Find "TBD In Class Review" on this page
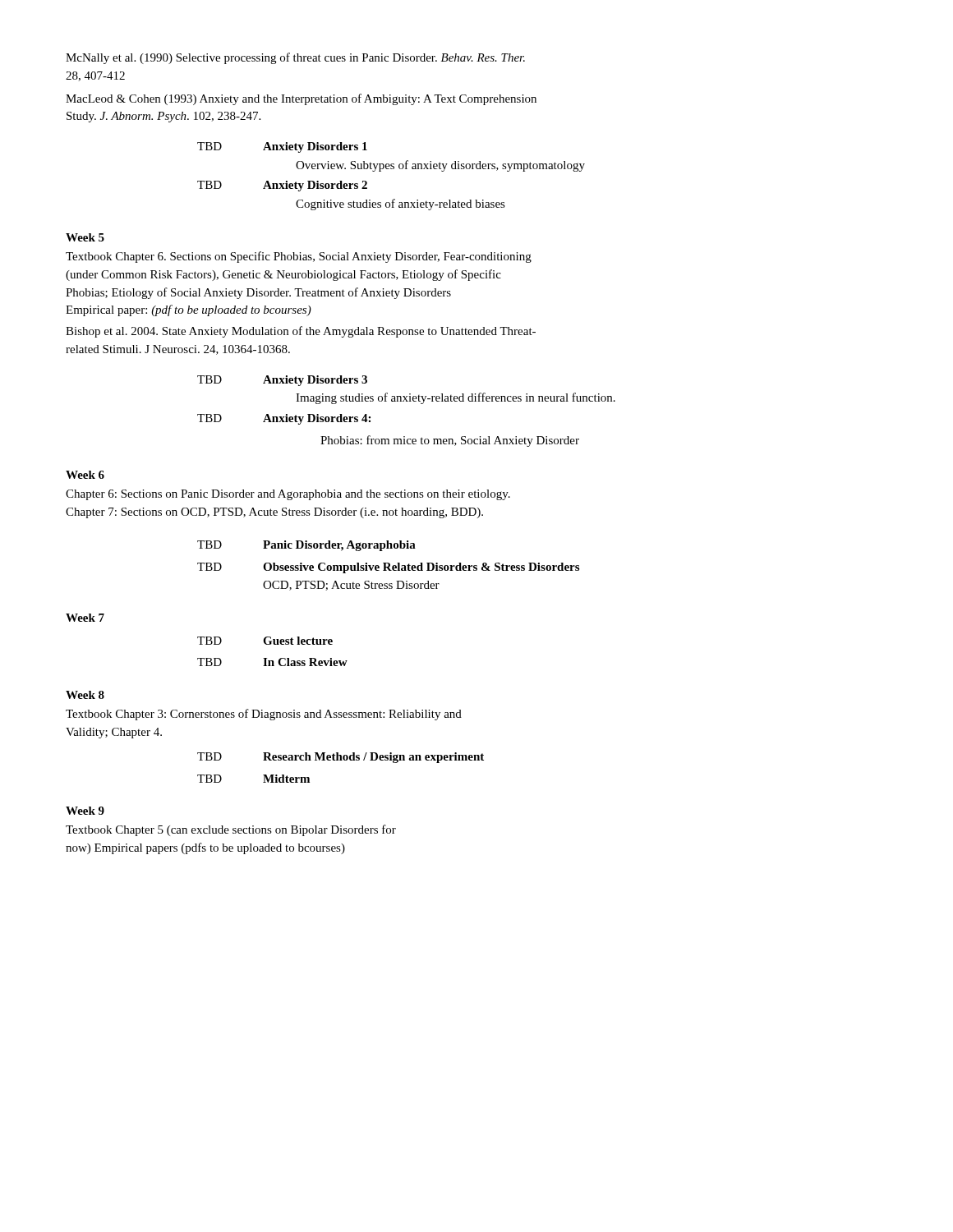This screenshot has width=953, height=1232. pyautogui.click(x=272, y=662)
